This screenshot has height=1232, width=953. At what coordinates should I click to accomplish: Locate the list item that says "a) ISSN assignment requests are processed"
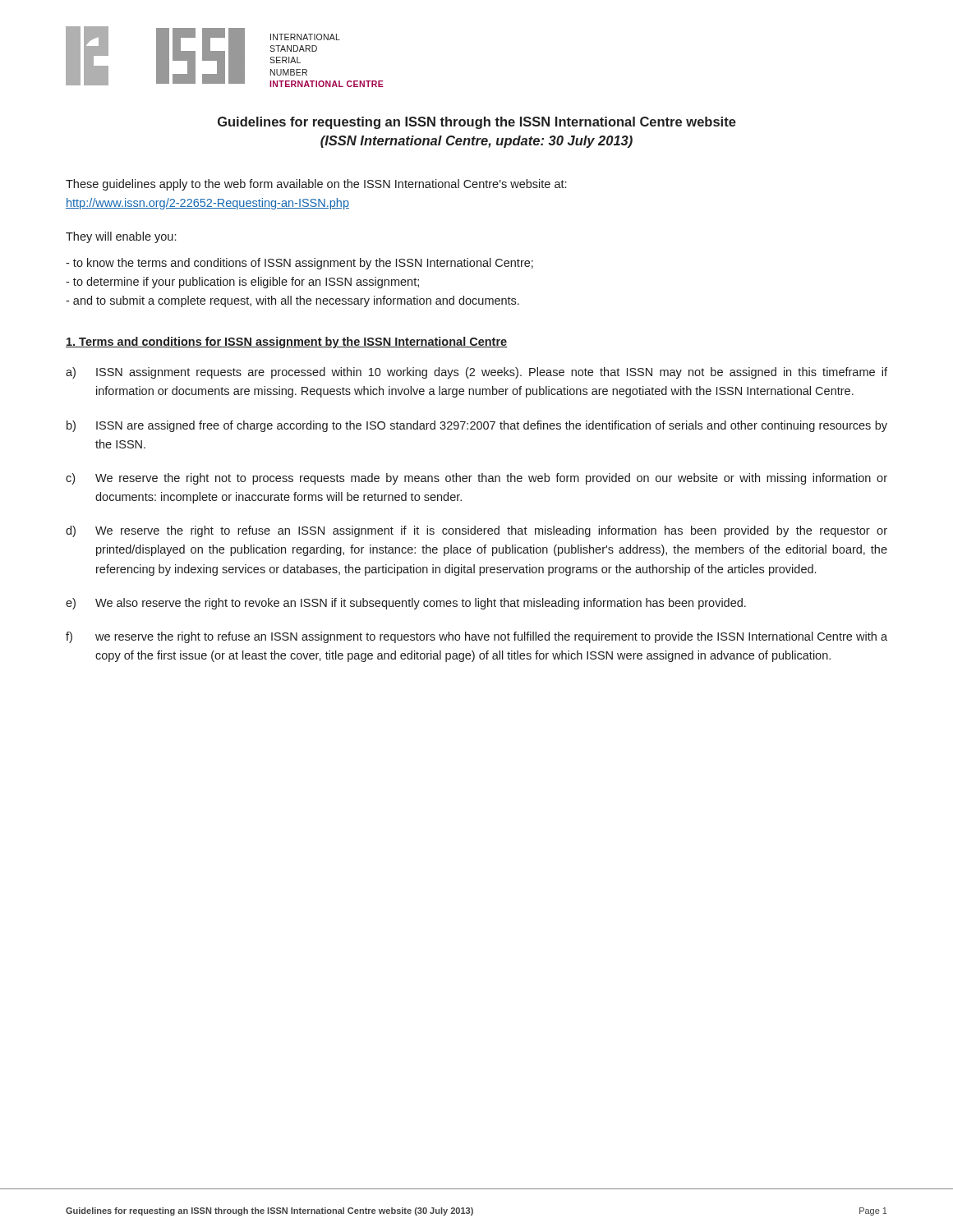pyautogui.click(x=476, y=382)
